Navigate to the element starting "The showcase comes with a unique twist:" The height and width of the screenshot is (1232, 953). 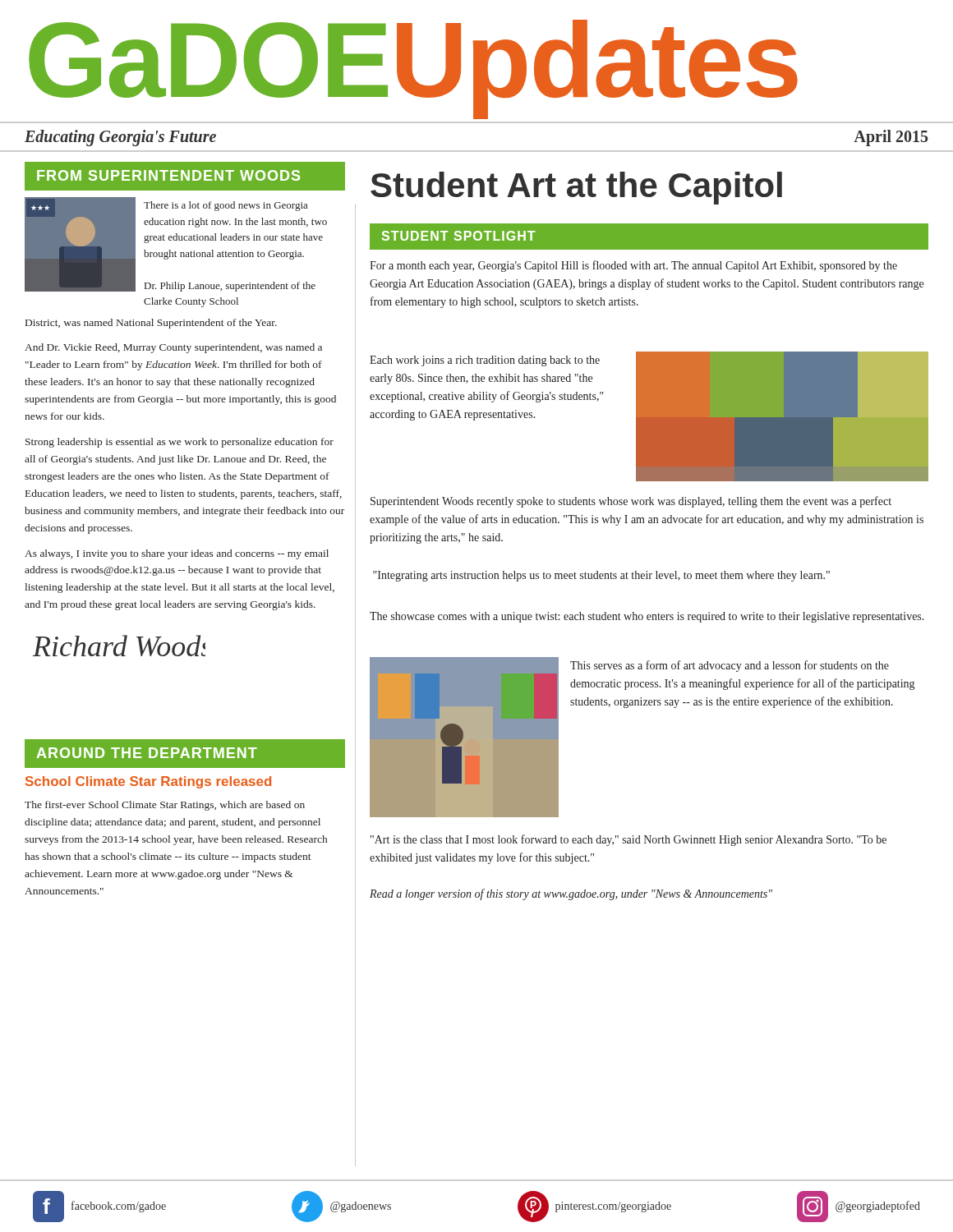tap(647, 616)
